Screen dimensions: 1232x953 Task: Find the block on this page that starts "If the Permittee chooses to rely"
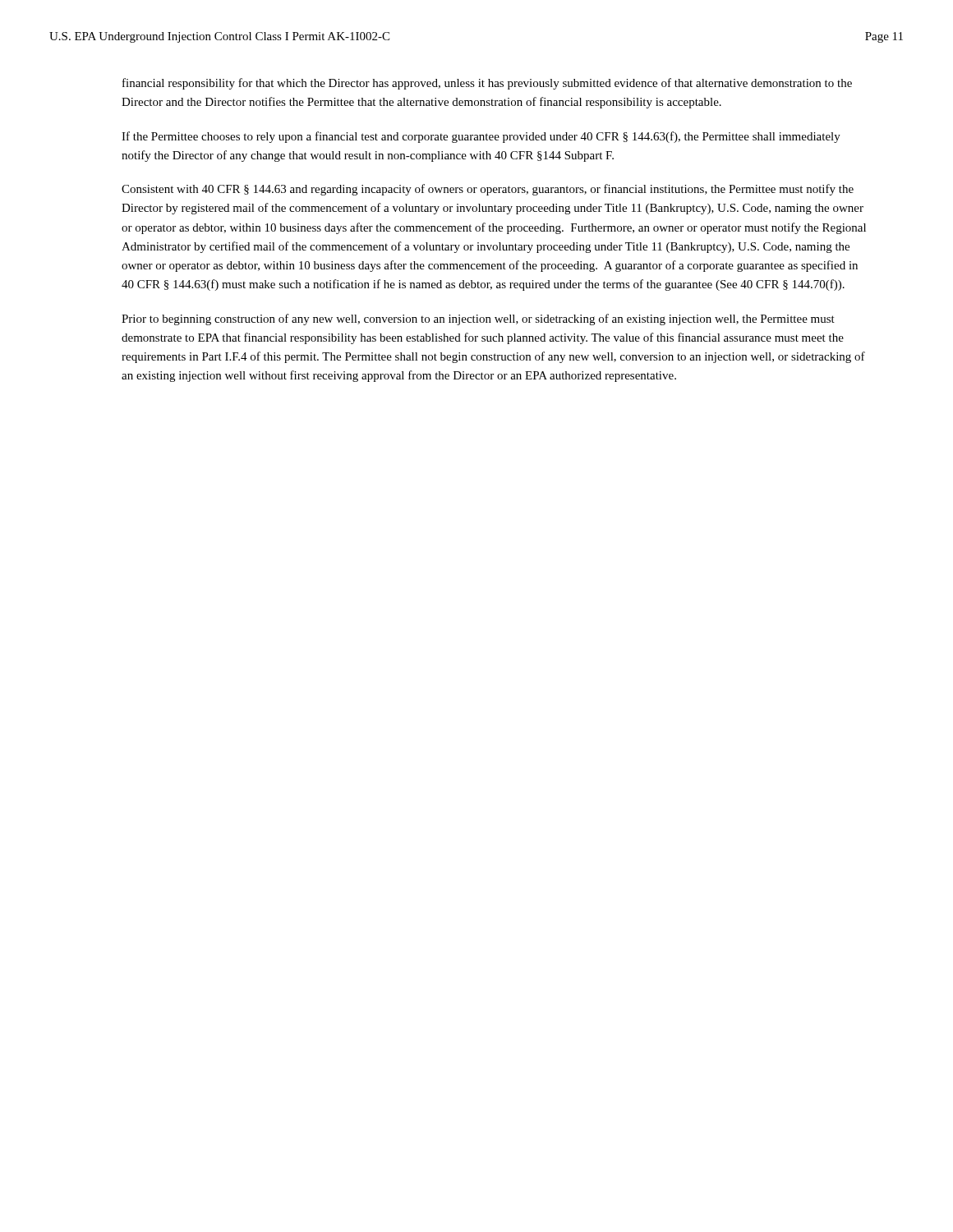pyautogui.click(x=481, y=145)
